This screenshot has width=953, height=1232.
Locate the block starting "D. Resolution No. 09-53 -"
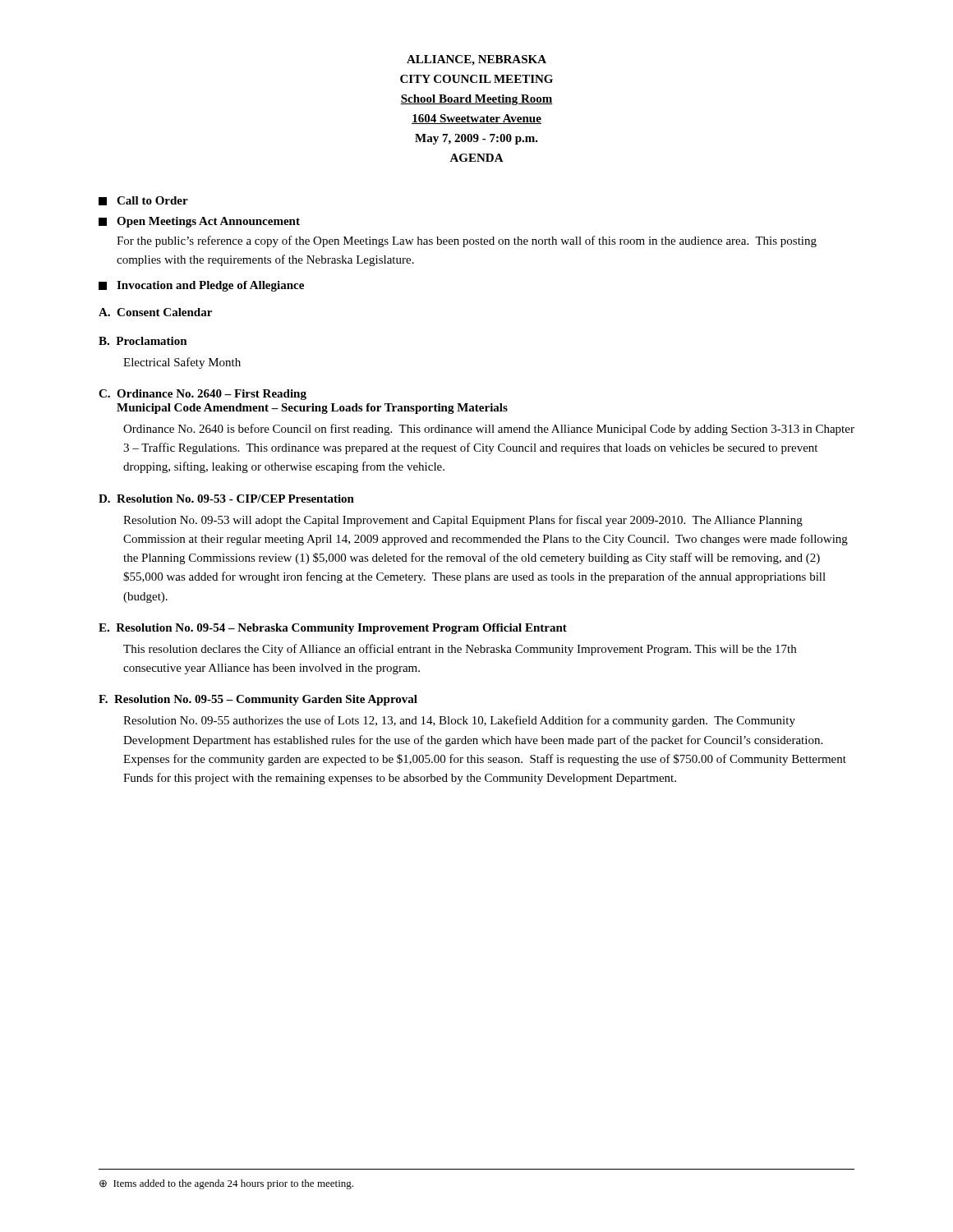[226, 499]
